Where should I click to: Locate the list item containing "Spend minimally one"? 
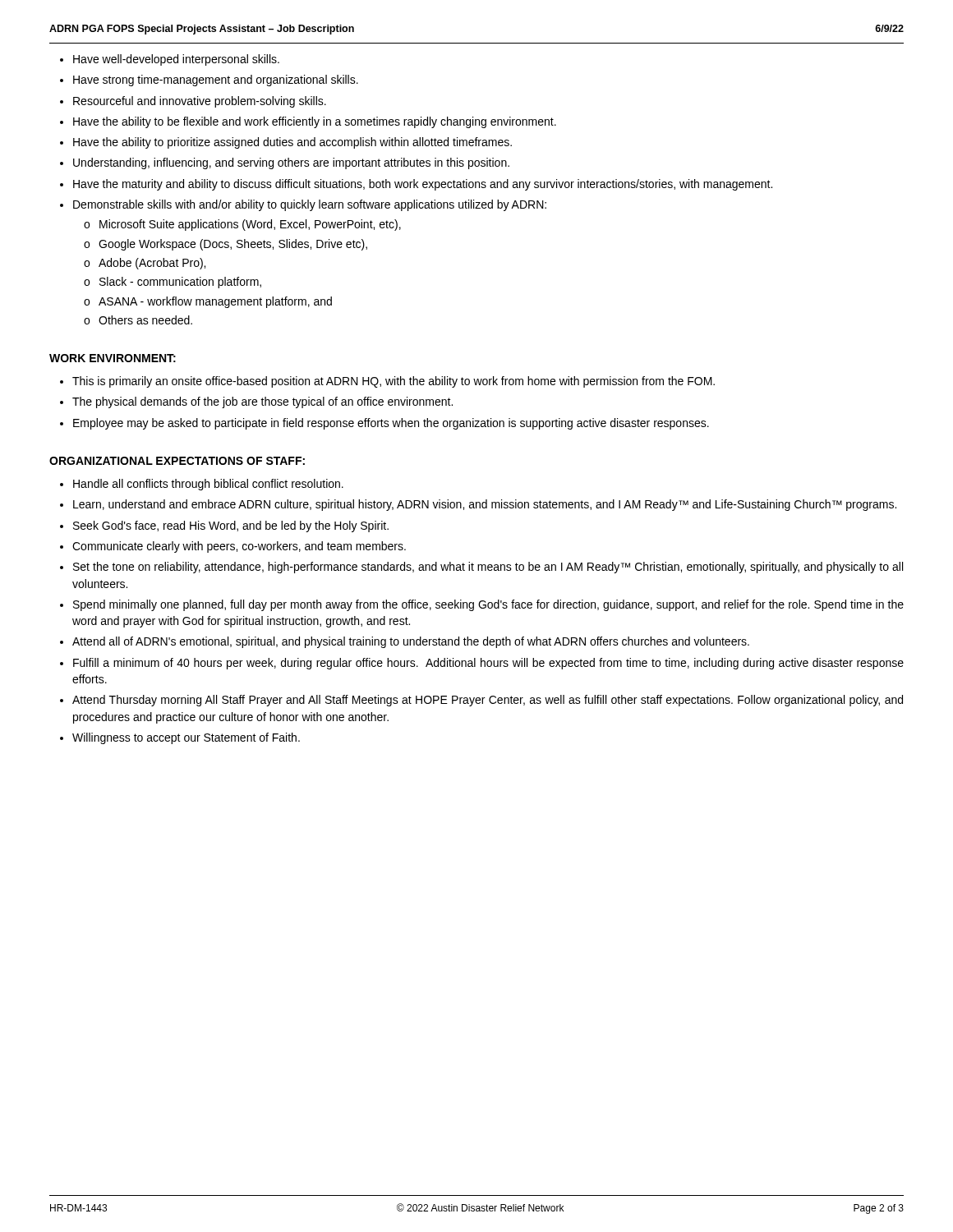pyautogui.click(x=488, y=613)
